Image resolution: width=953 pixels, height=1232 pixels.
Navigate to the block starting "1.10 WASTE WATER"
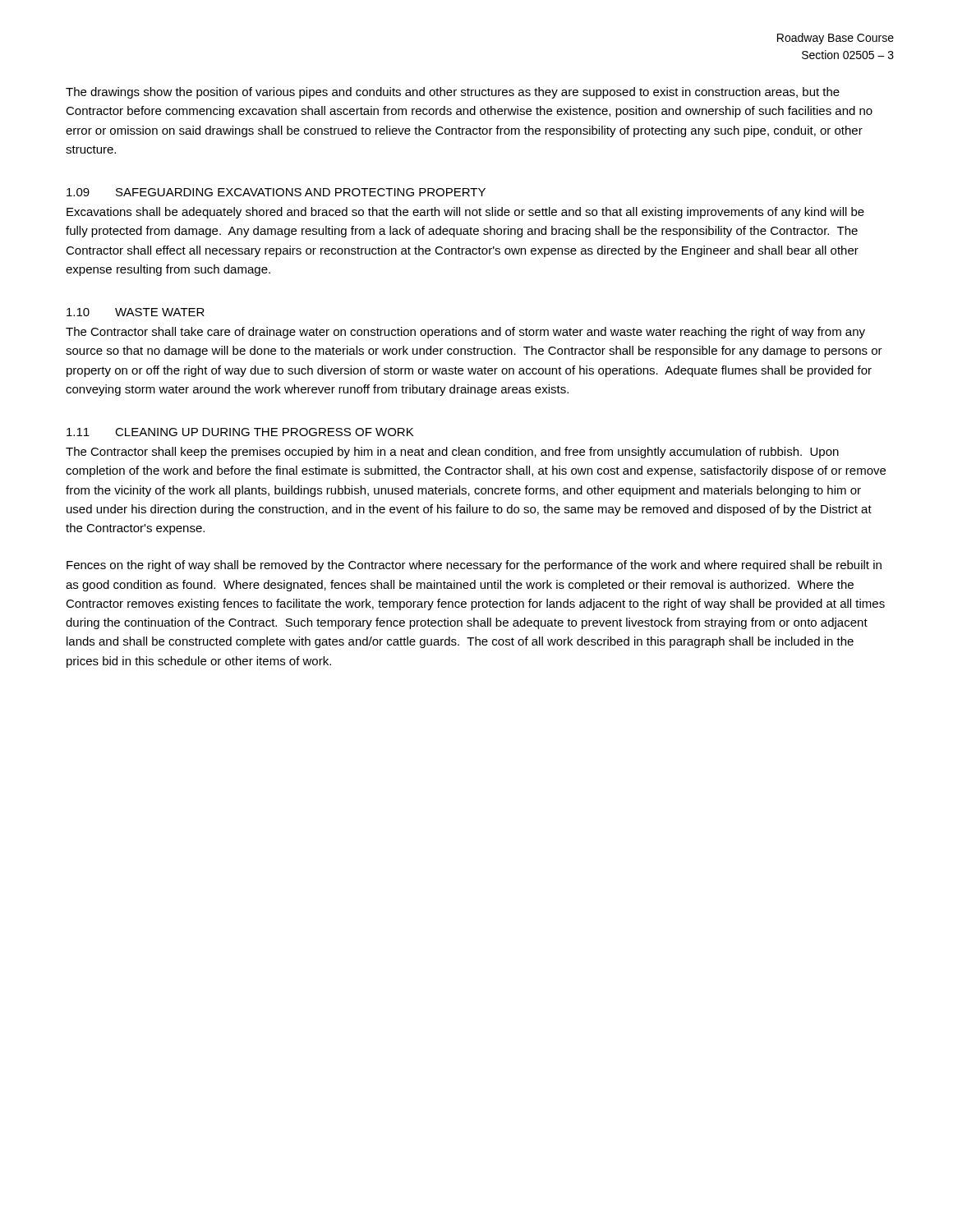coord(135,312)
